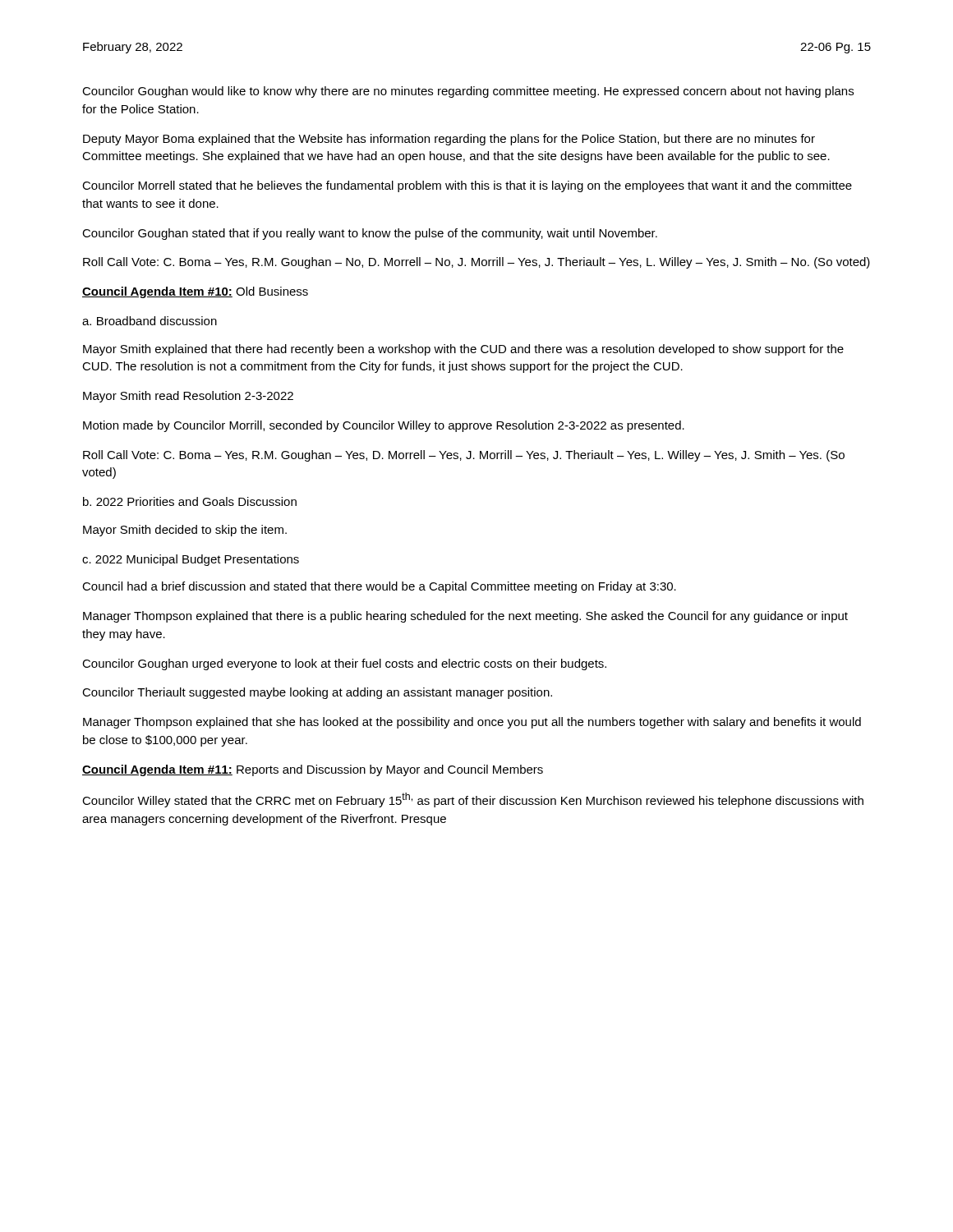Select the text block with the text "Councilor Willey stated that the CRRC met"
Image resolution: width=953 pixels, height=1232 pixels.
pyautogui.click(x=476, y=809)
